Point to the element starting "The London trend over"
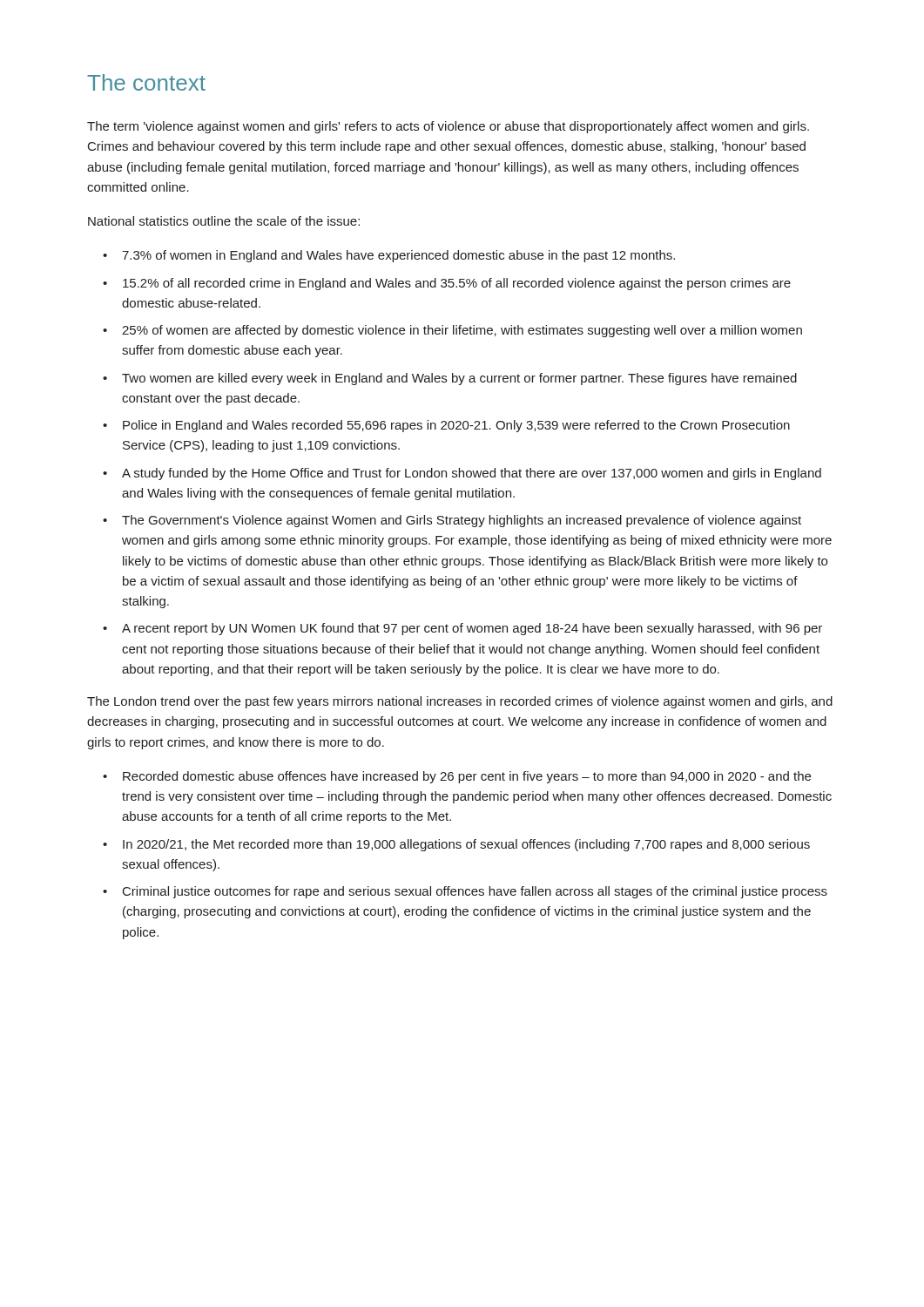Image resolution: width=924 pixels, height=1307 pixels. pos(460,721)
